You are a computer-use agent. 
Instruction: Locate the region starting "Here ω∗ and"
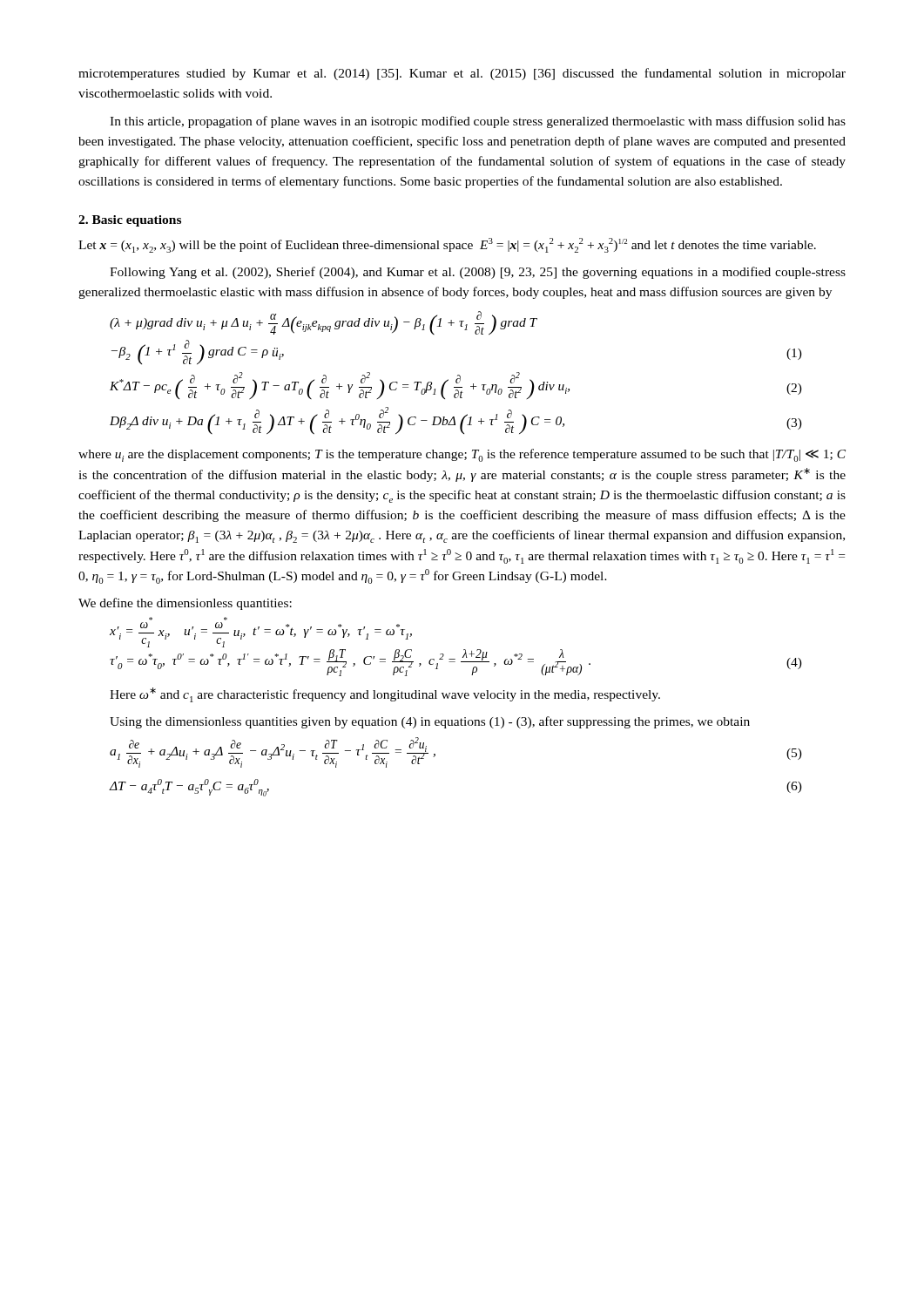click(385, 694)
